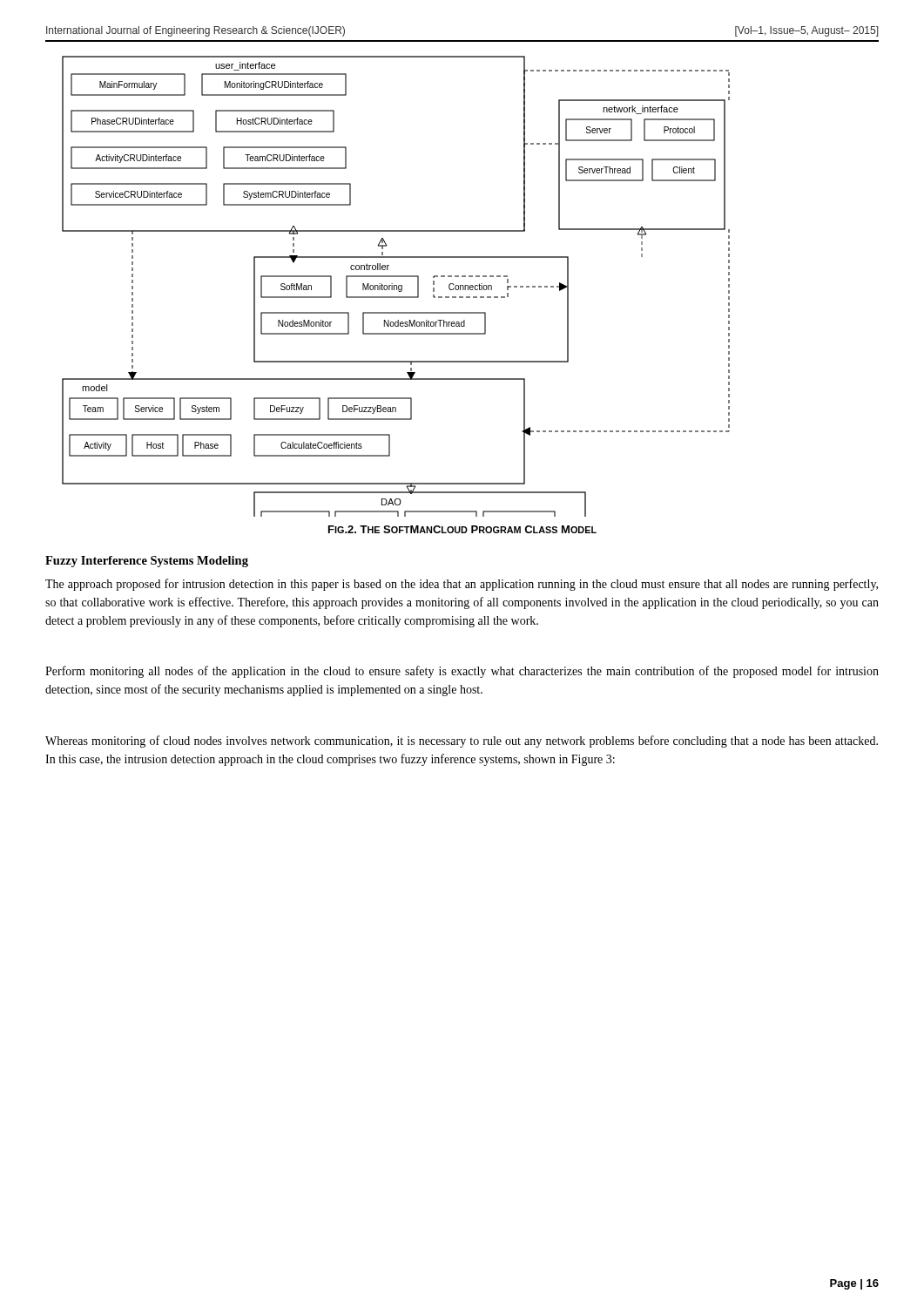Select the text block containing "Perform monitoring all nodes of the application in"
The image size is (924, 1307).
[x=462, y=681]
